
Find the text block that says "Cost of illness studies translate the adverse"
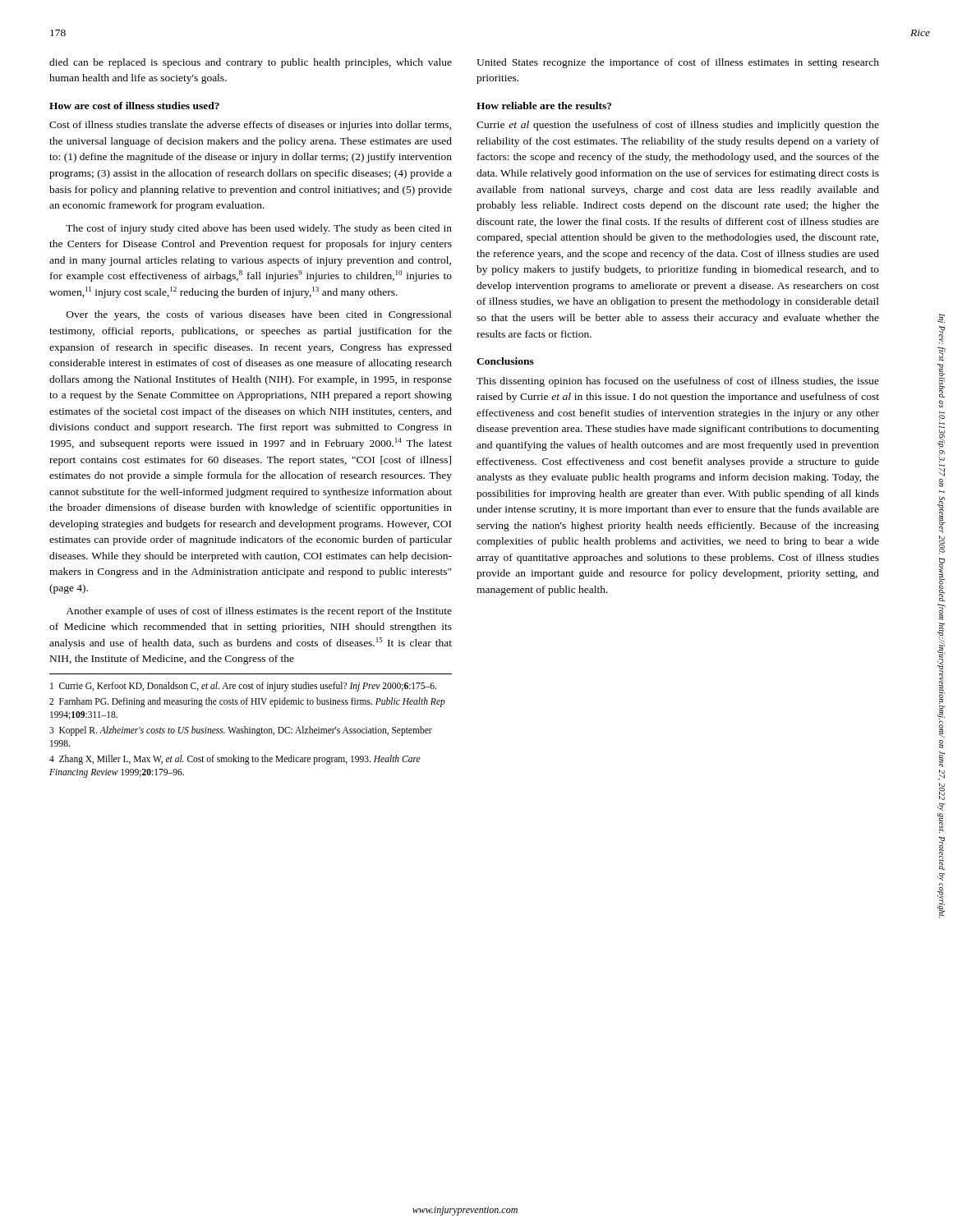[251, 392]
